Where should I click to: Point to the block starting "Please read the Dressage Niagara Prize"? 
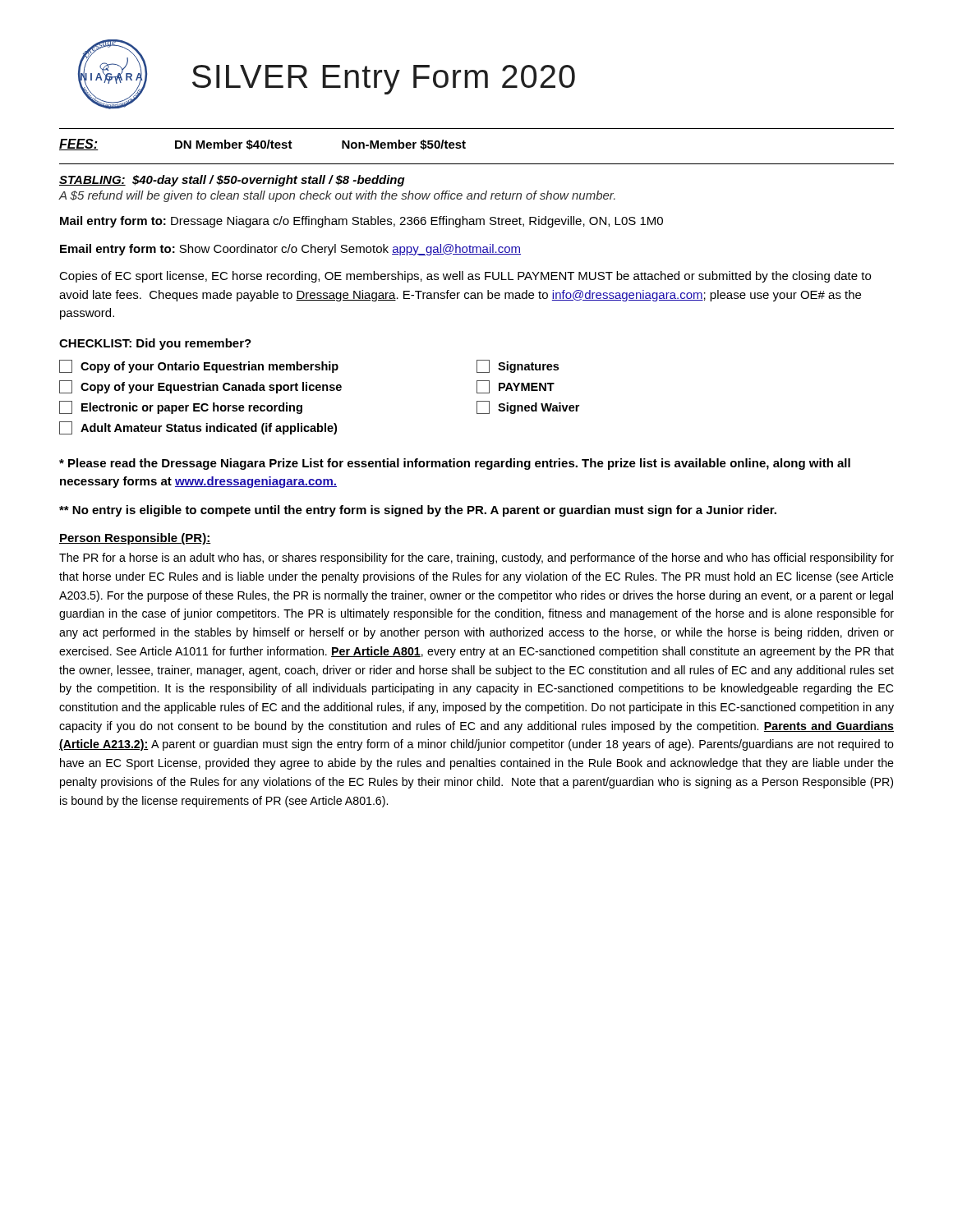click(455, 472)
